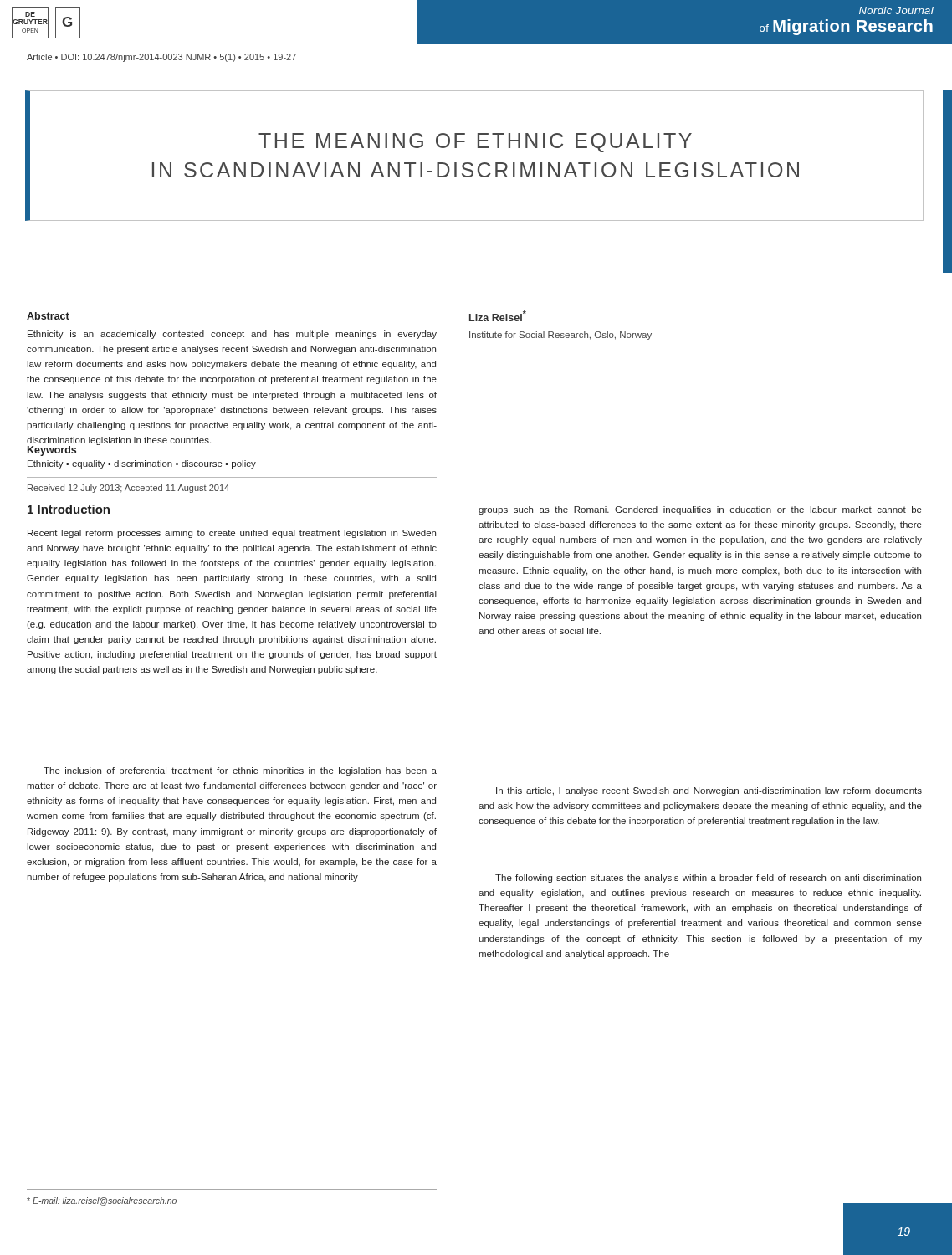Image resolution: width=952 pixels, height=1255 pixels.
Task: Where is the passage that starts "The inclusion of preferential treatment for ethnic"?
Action: [232, 824]
